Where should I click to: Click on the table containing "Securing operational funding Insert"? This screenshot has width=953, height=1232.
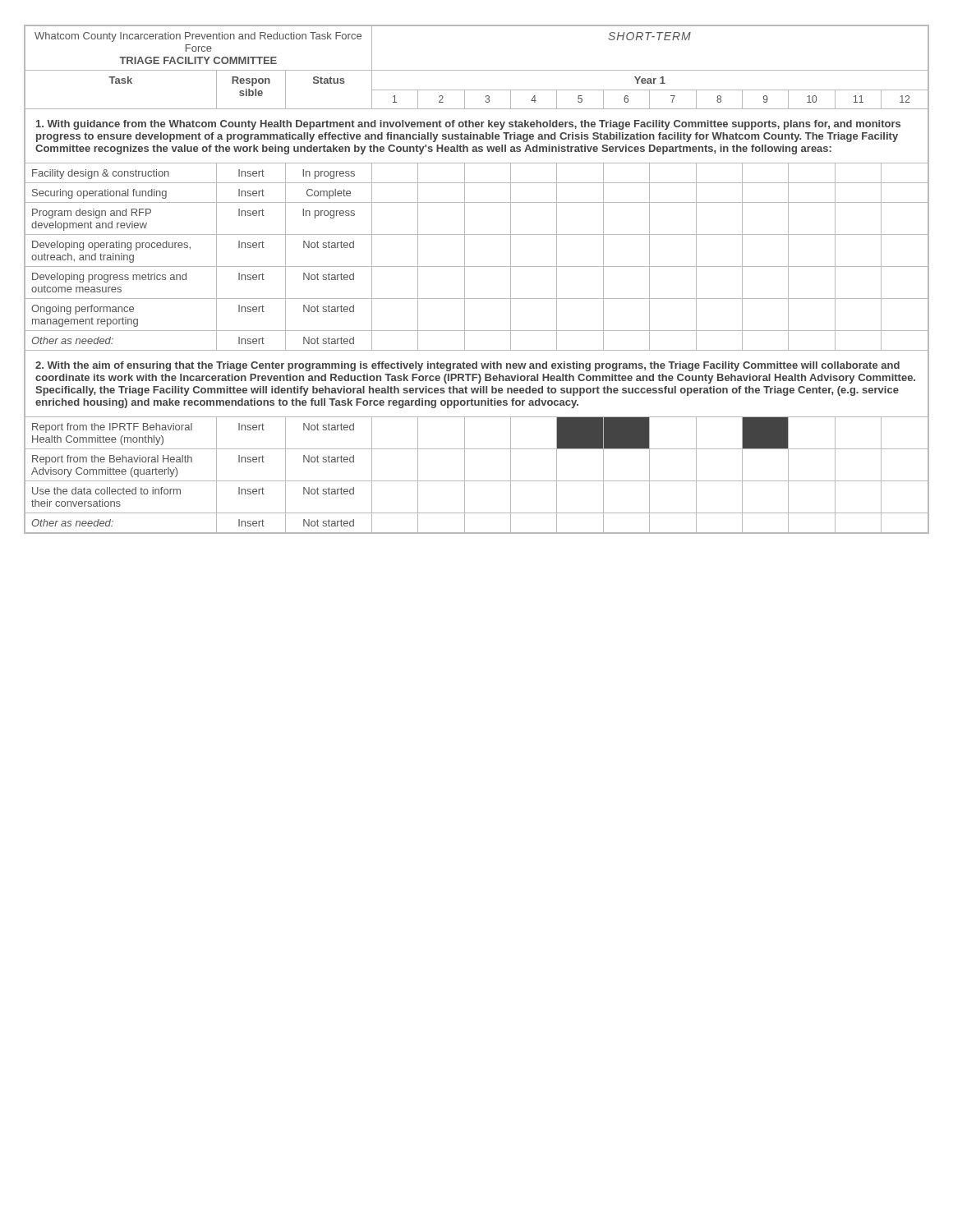tap(476, 193)
